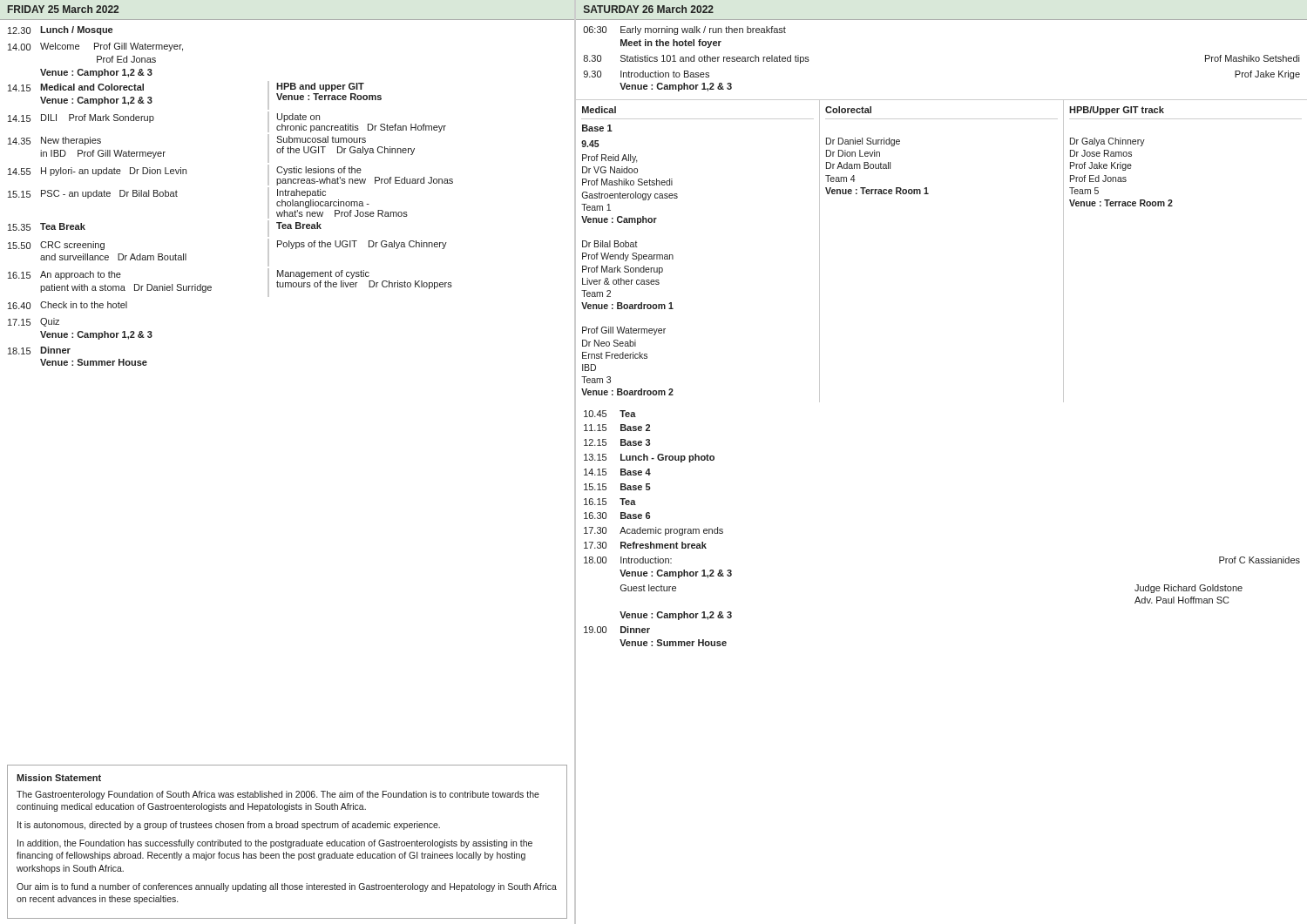Click on the text block that reads "55 H pylori-"
1307x924 pixels.
pos(287,175)
